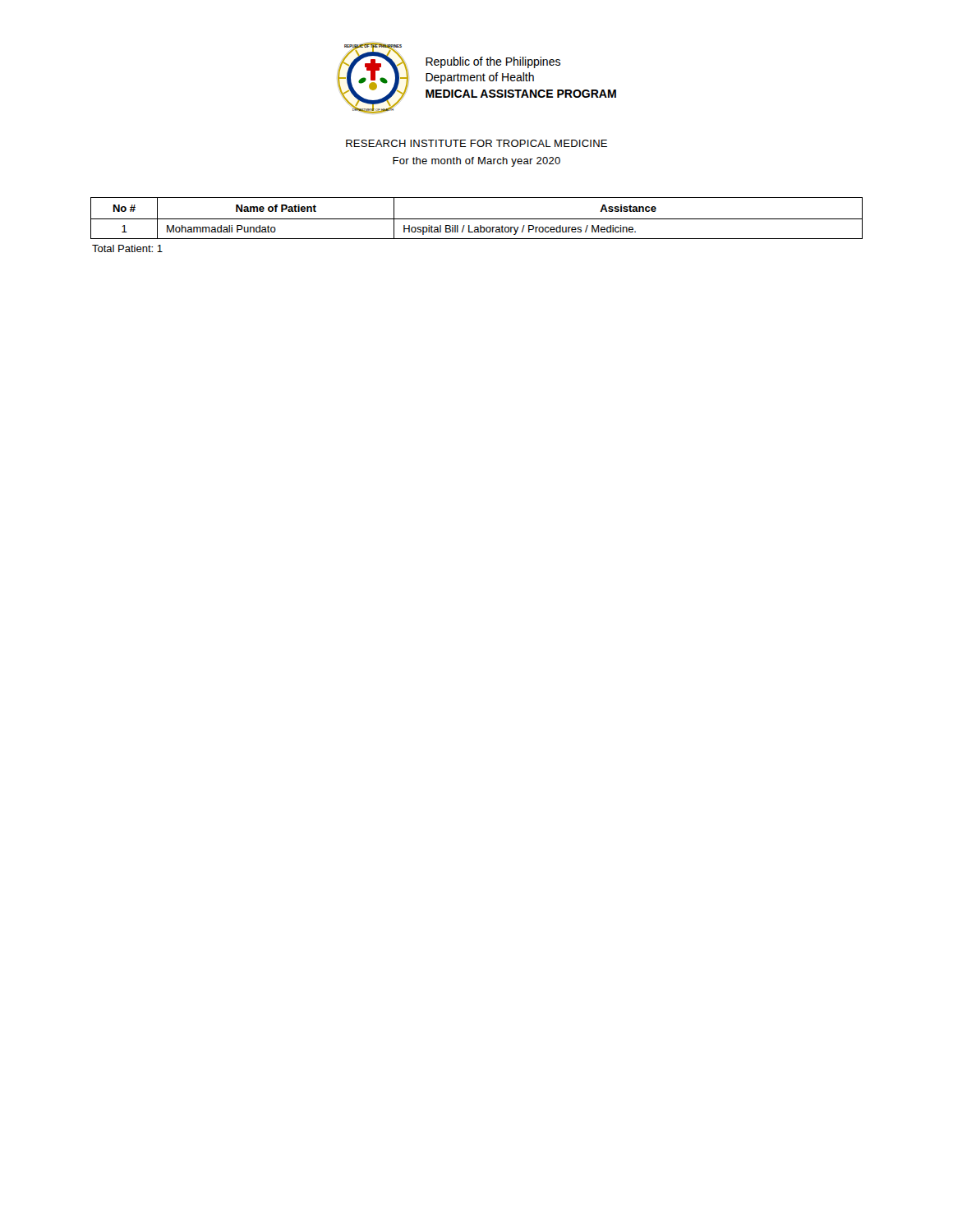Click the passage that begins "RESEARCH INSTITUTE FOR TROPICAL MEDICINE For"
The image size is (953, 1232).
pyautogui.click(x=476, y=152)
